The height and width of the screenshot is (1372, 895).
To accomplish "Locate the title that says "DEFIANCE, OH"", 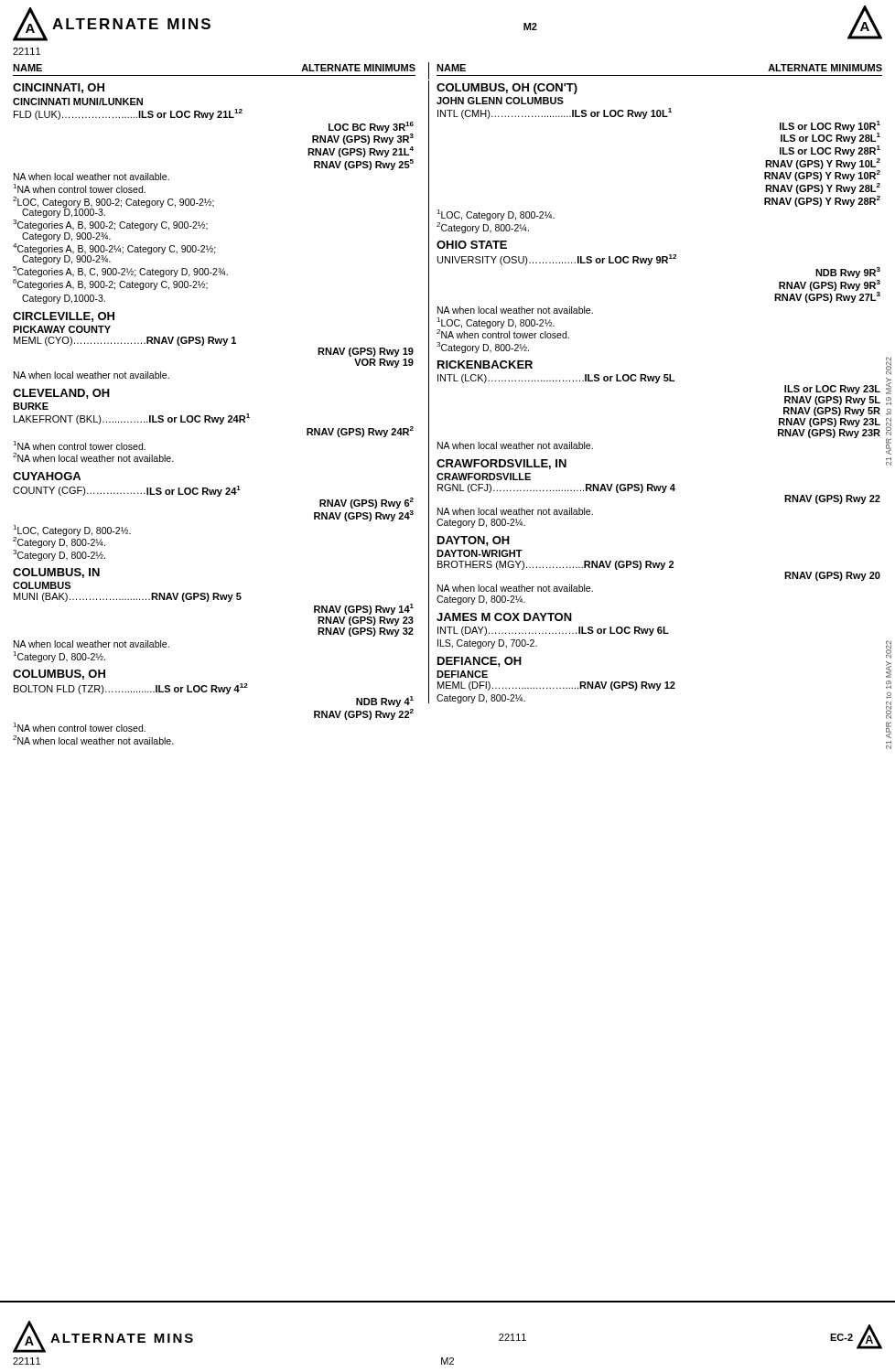I will pyautogui.click(x=479, y=661).
